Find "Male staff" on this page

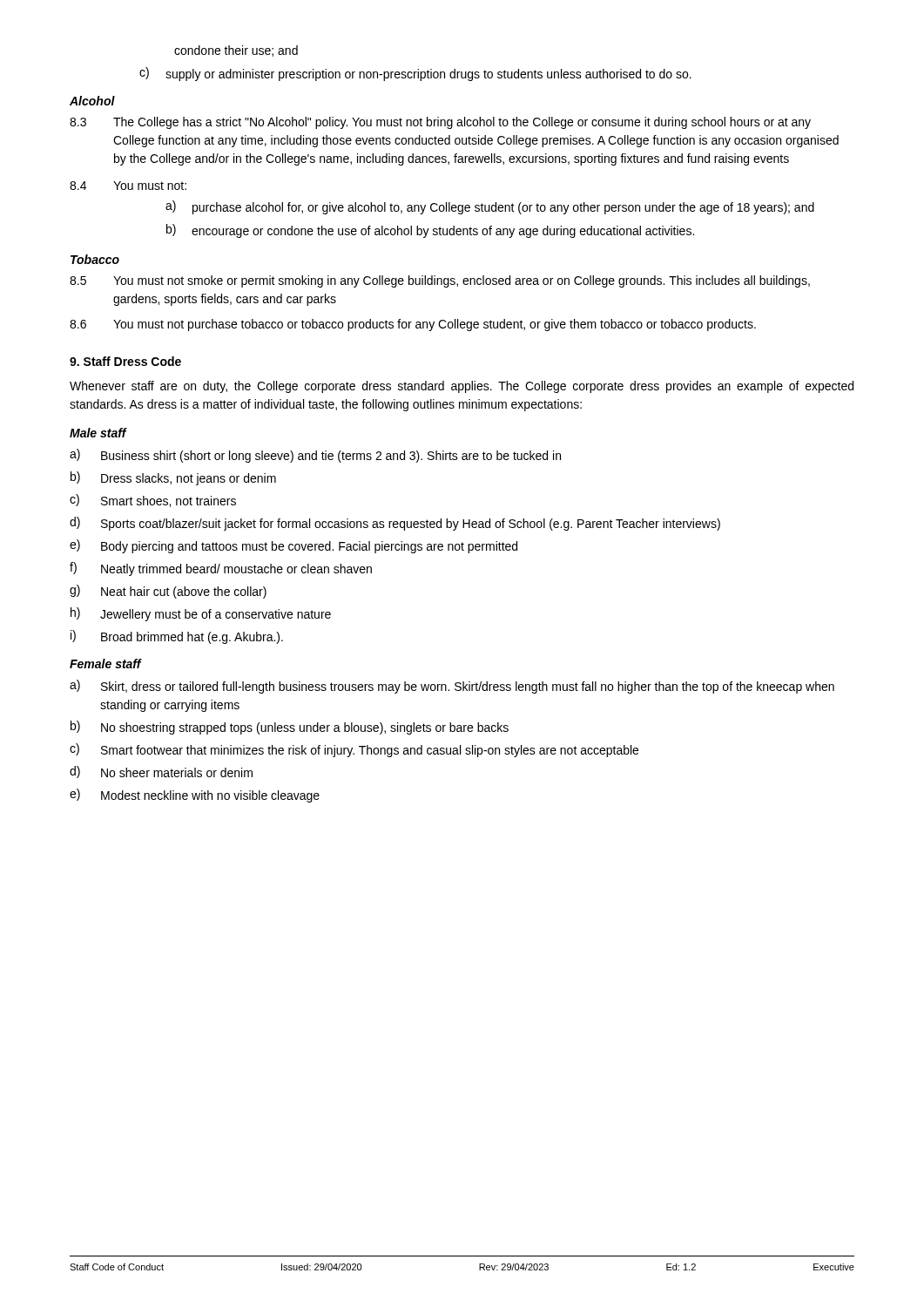coord(98,433)
